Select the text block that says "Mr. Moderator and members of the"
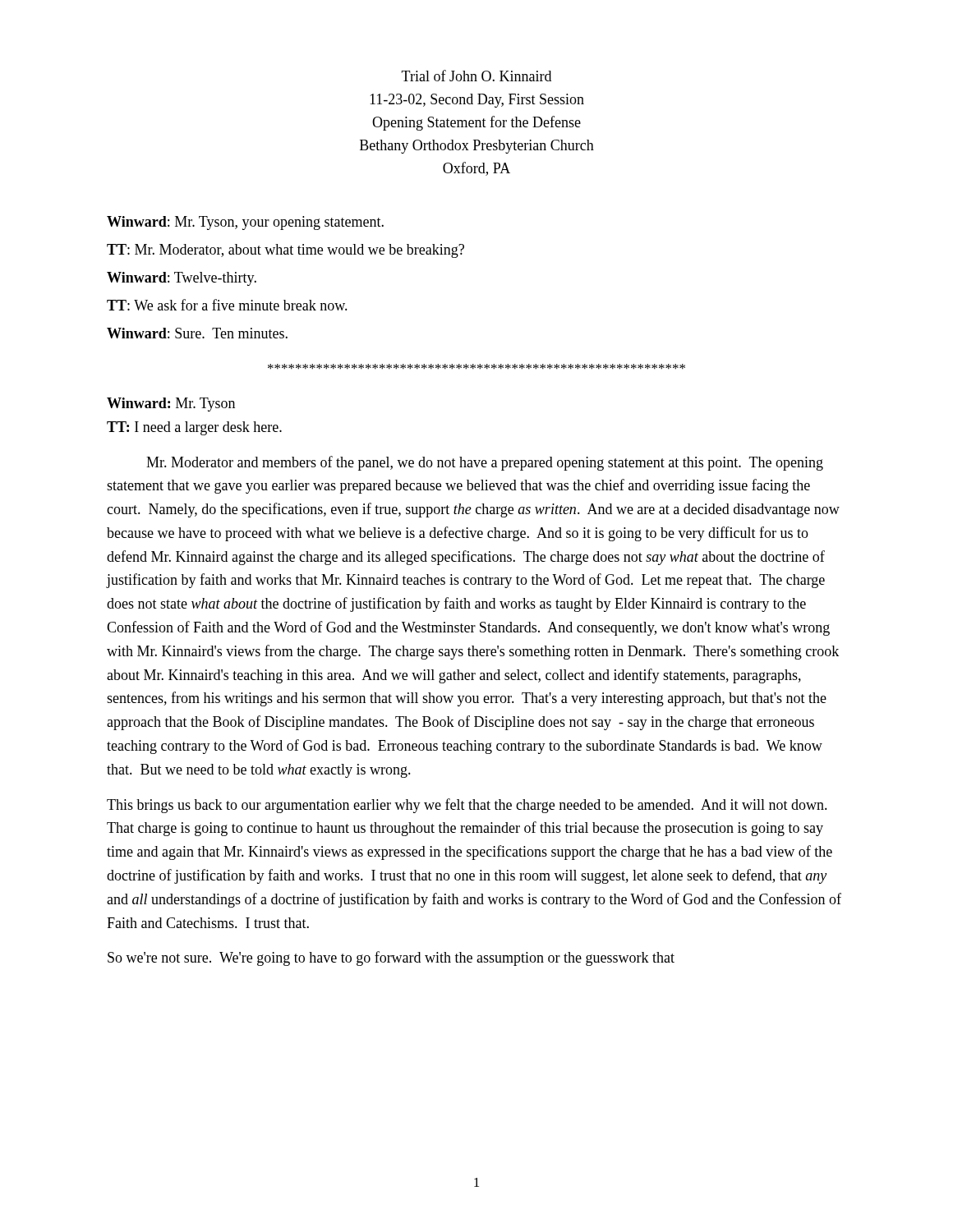The height and width of the screenshot is (1232, 953). coord(473,616)
